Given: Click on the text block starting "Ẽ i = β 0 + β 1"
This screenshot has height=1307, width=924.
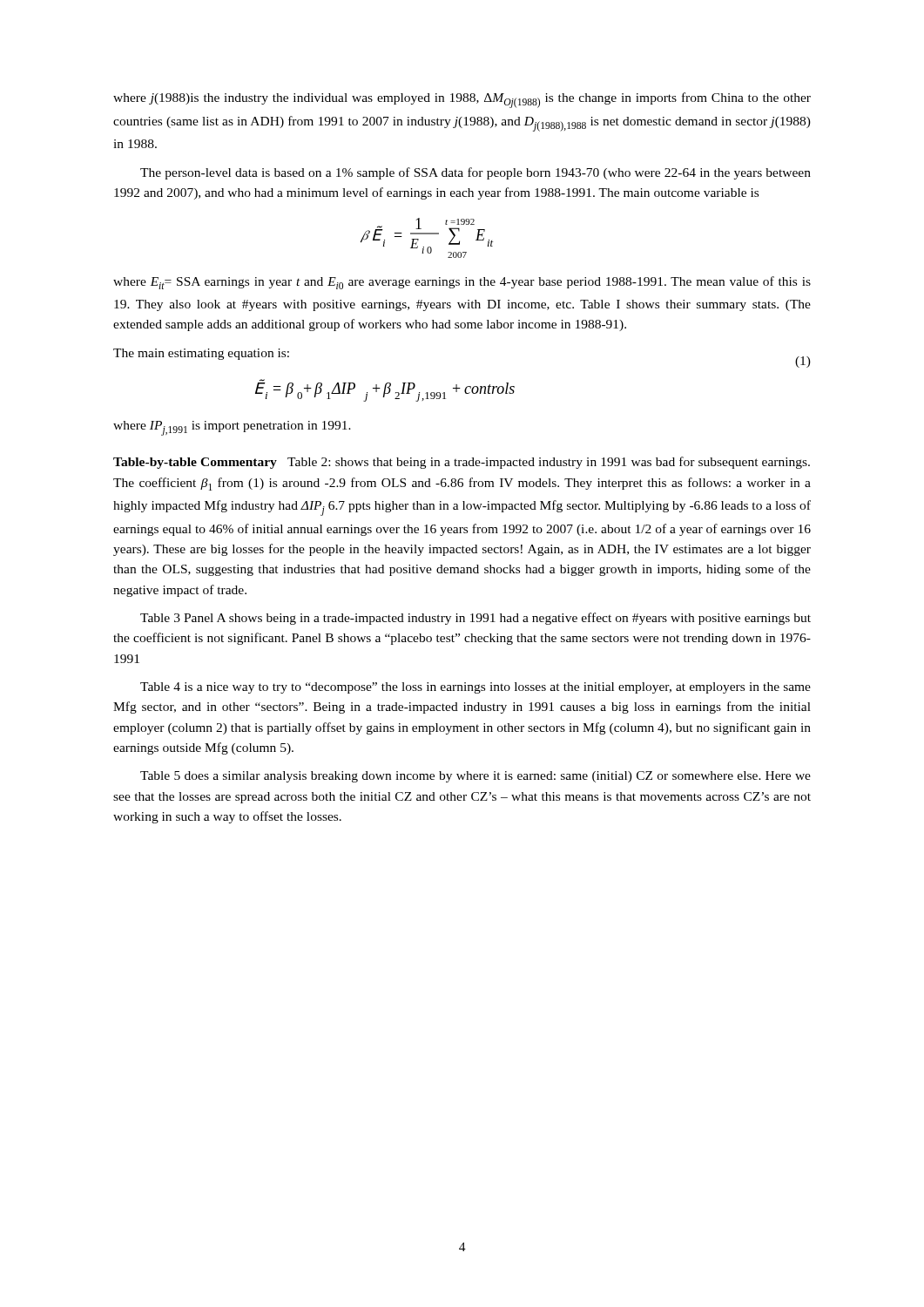Looking at the screenshot, I should (x=462, y=388).
